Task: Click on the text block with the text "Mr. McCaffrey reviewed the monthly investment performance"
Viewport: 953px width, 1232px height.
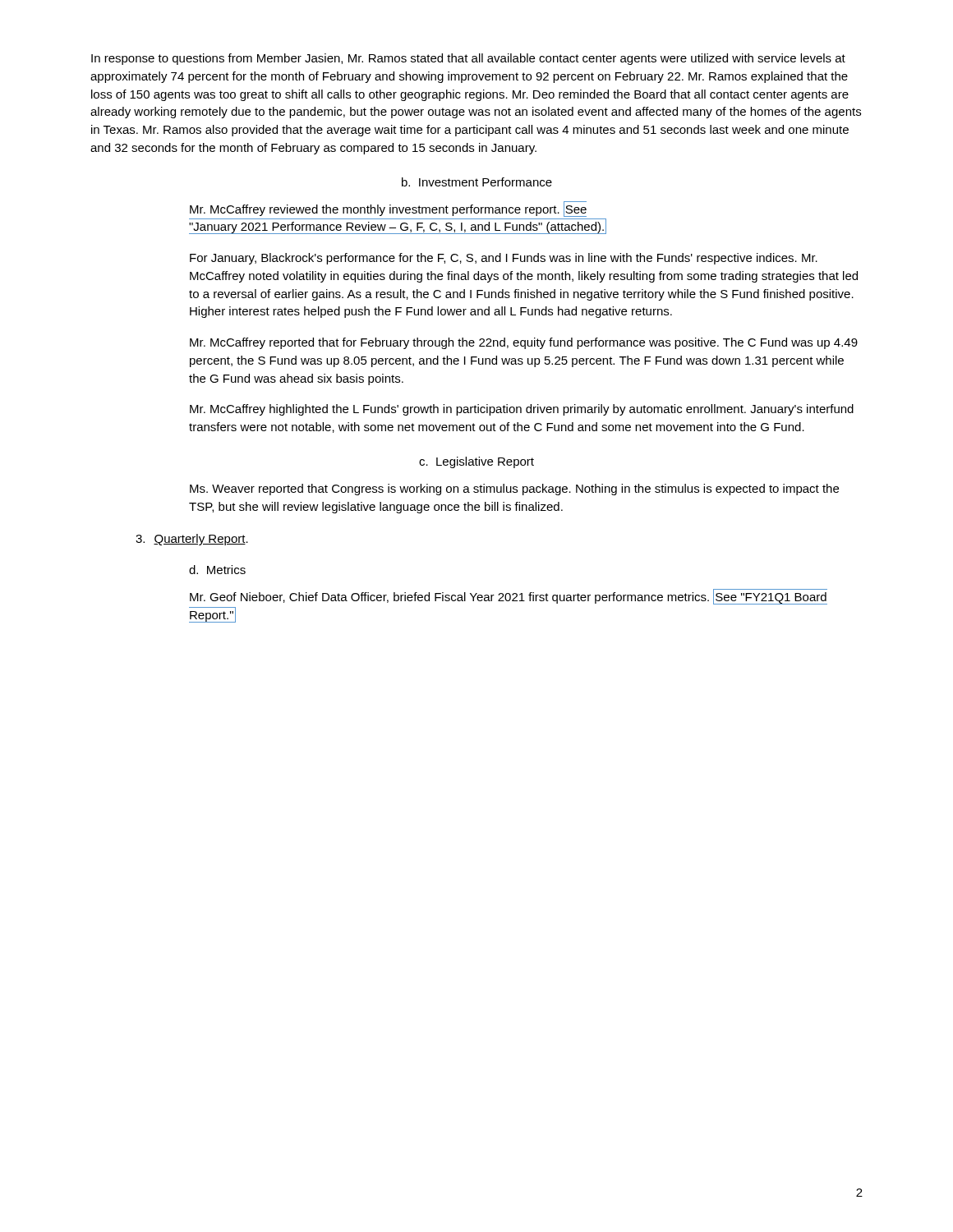Action: [398, 218]
